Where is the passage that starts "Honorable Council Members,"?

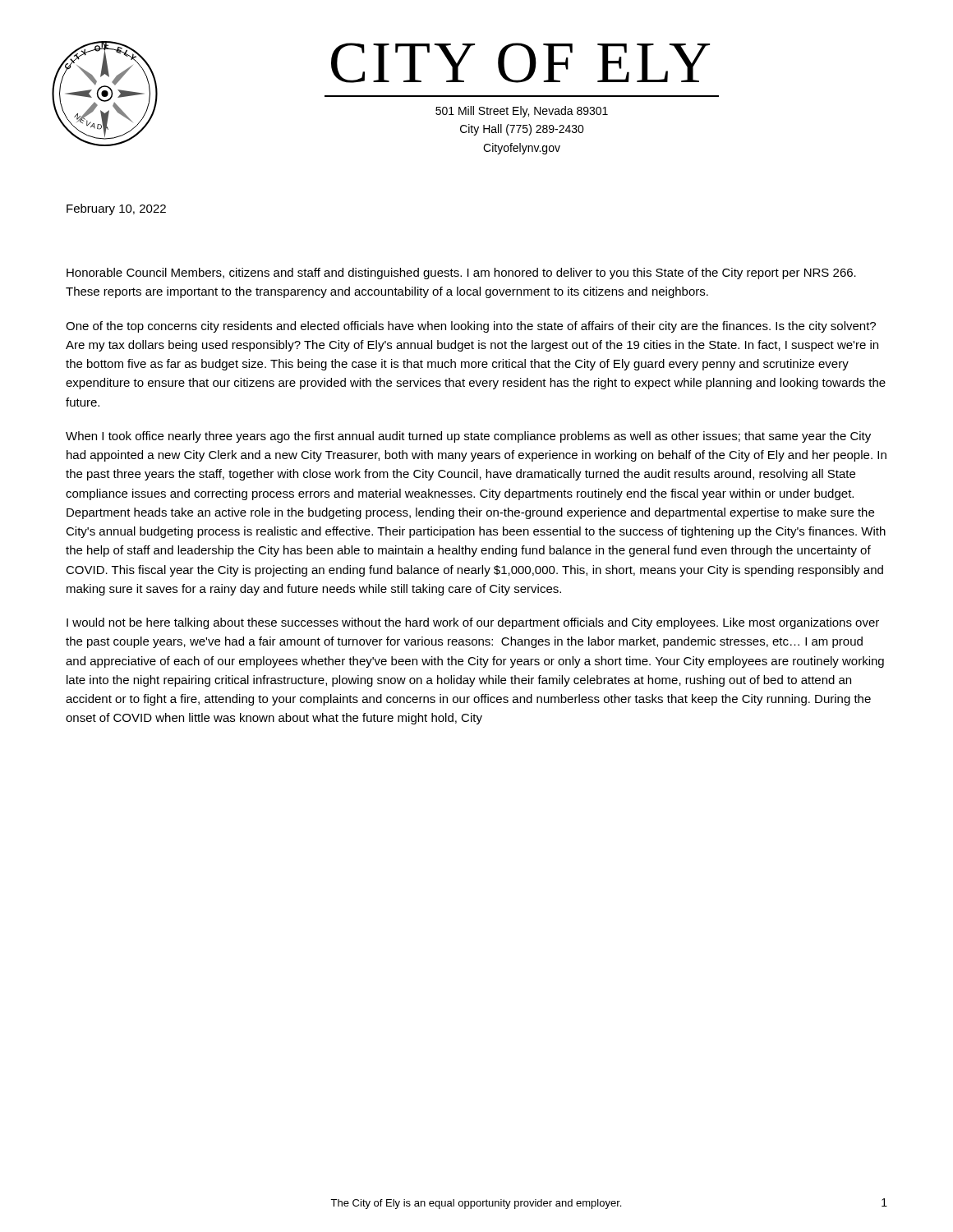tap(461, 282)
